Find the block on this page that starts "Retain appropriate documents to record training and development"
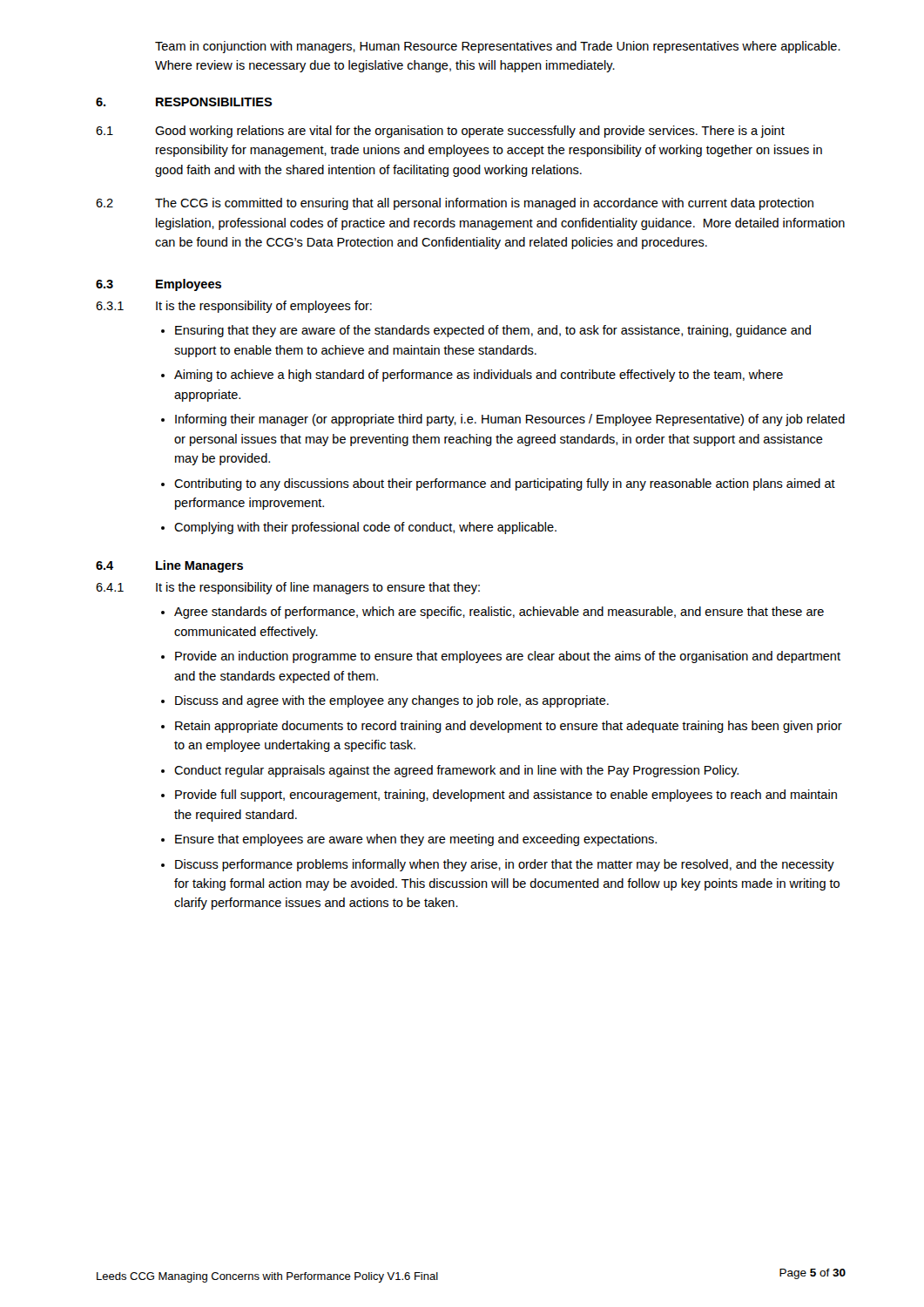This screenshot has width=924, height=1307. point(508,735)
